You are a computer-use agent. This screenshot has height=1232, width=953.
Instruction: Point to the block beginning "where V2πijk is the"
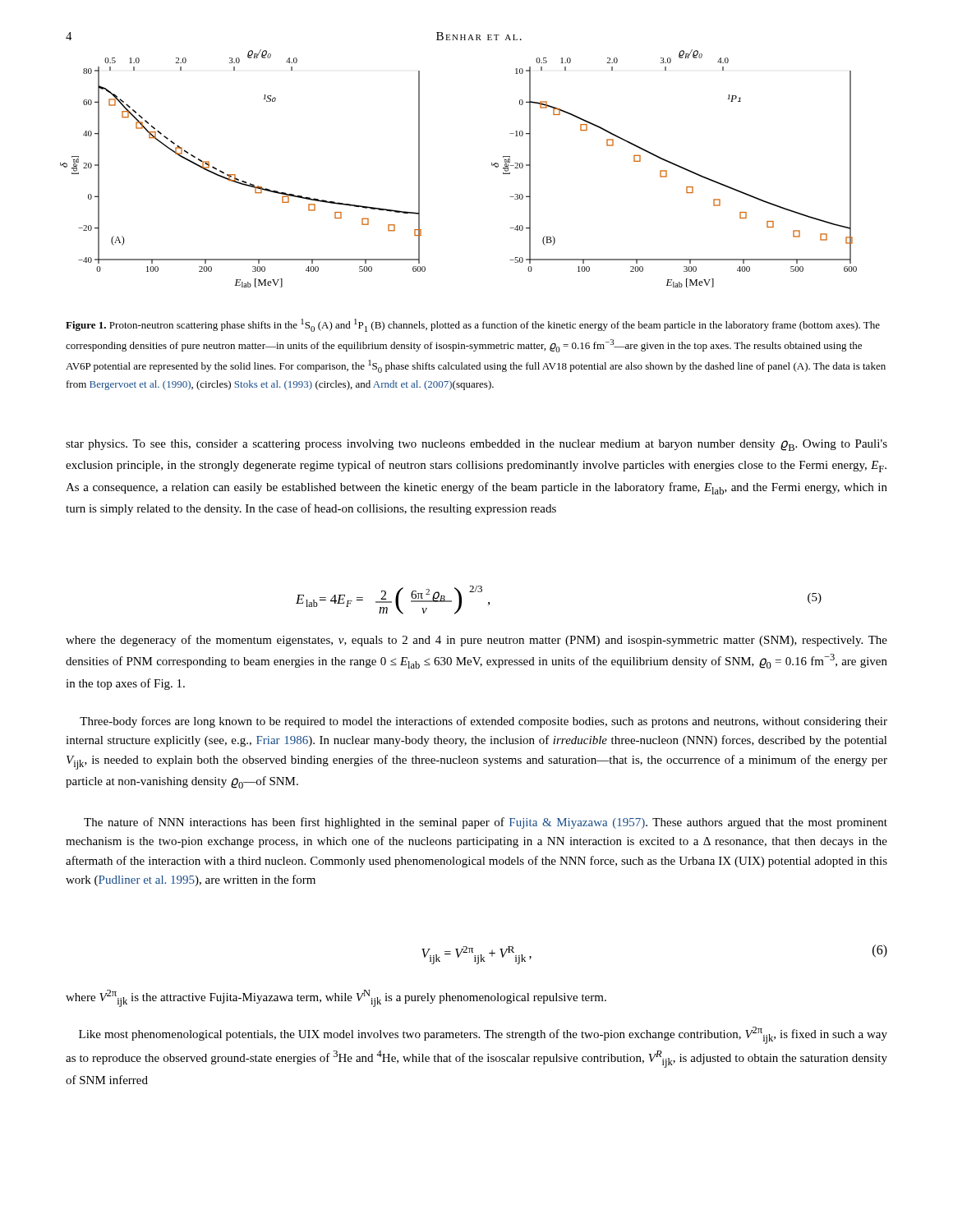click(x=336, y=997)
